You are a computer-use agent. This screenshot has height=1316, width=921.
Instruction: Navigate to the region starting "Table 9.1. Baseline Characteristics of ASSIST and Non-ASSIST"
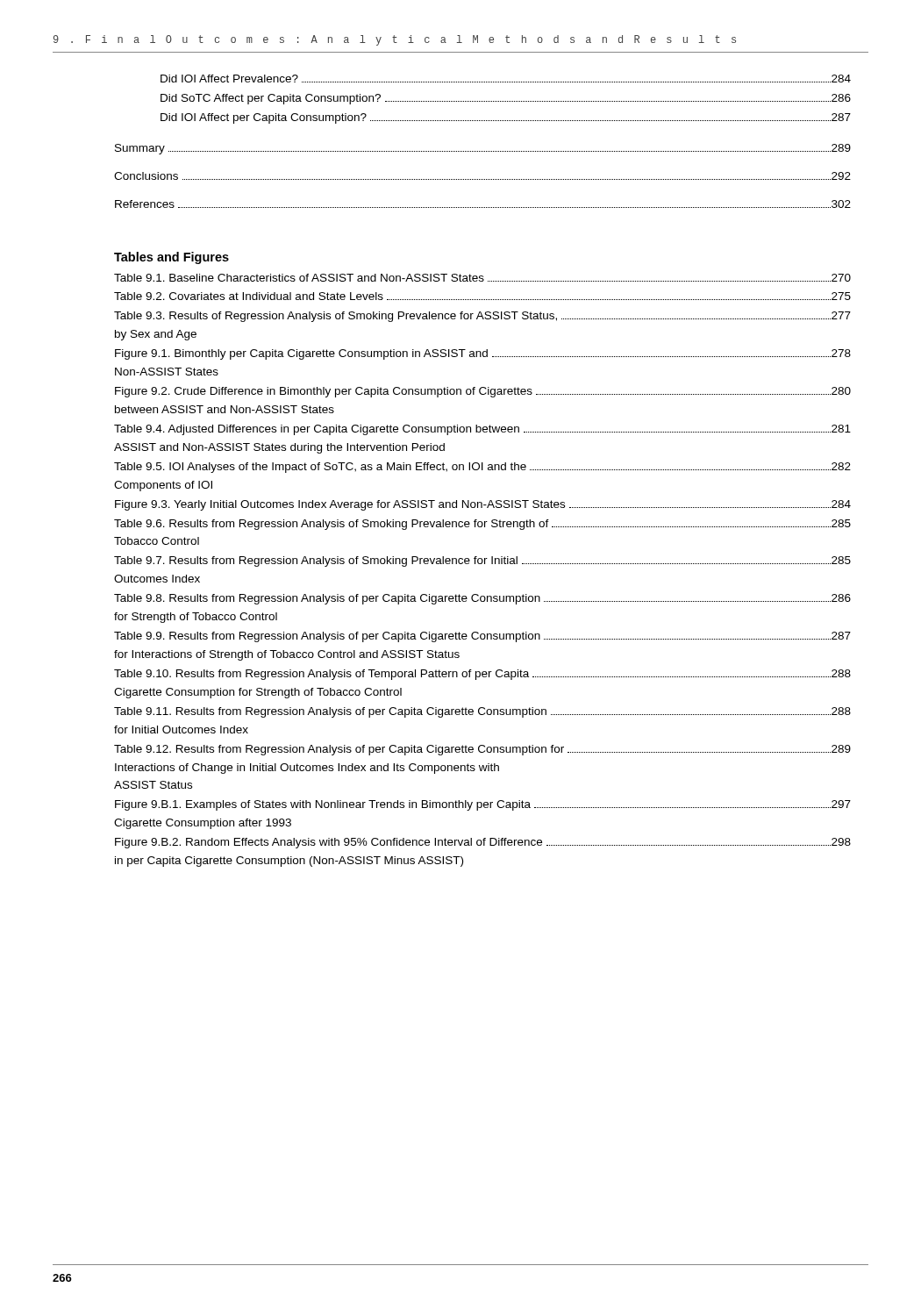tap(482, 278)
